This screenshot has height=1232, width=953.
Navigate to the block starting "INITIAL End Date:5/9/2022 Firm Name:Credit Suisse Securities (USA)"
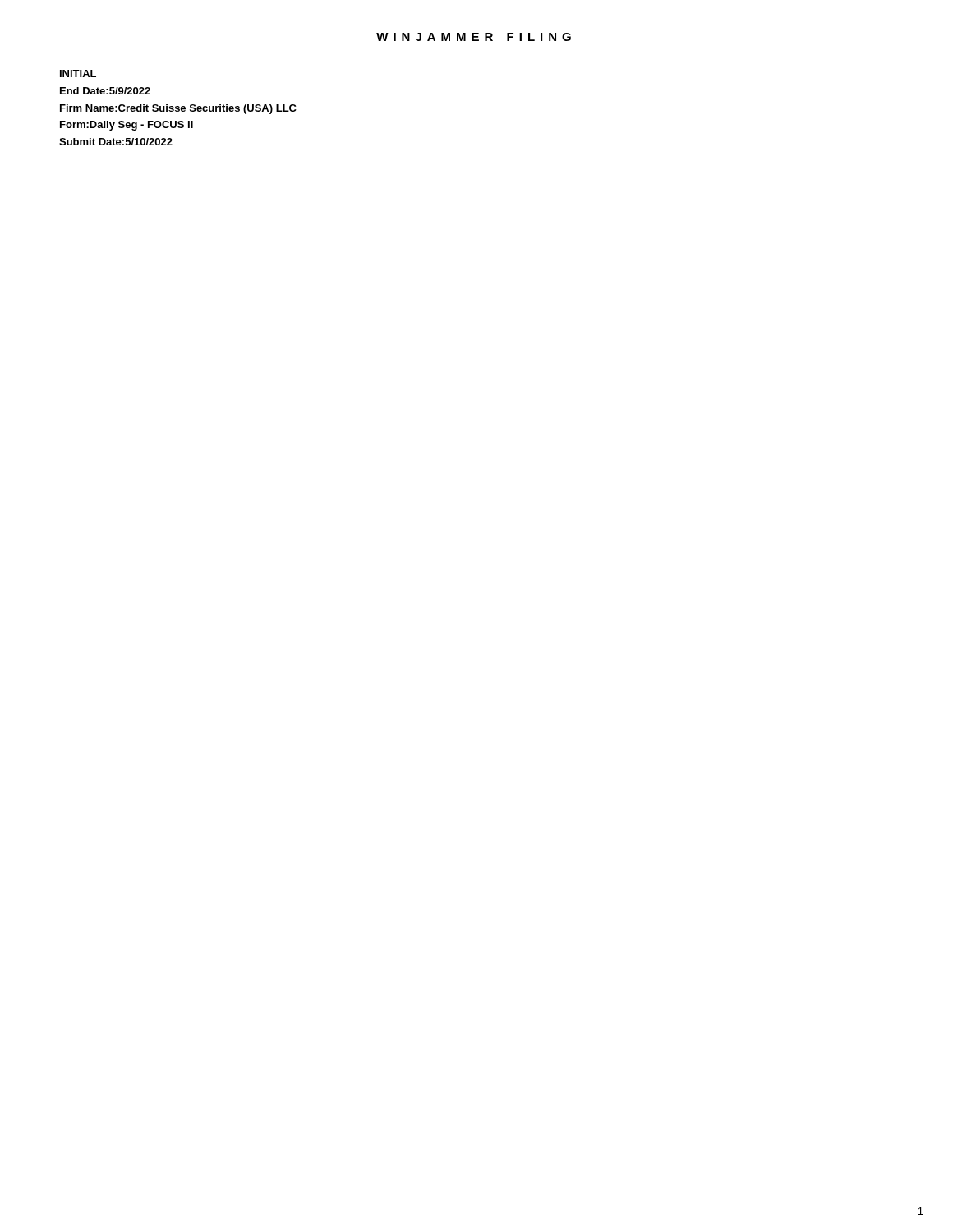tap(178, 108)
